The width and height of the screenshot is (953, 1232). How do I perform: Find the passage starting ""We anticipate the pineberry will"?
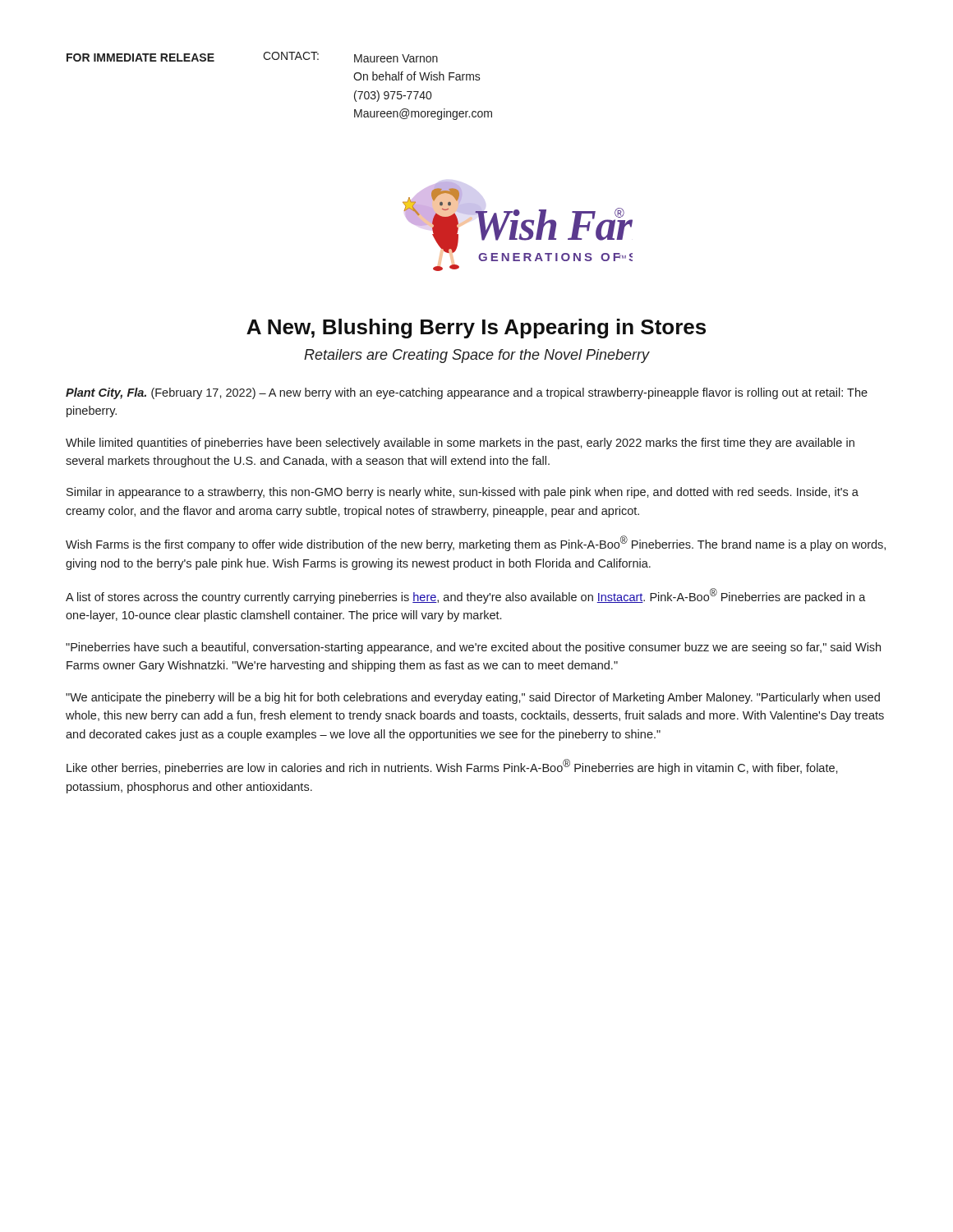475,716
